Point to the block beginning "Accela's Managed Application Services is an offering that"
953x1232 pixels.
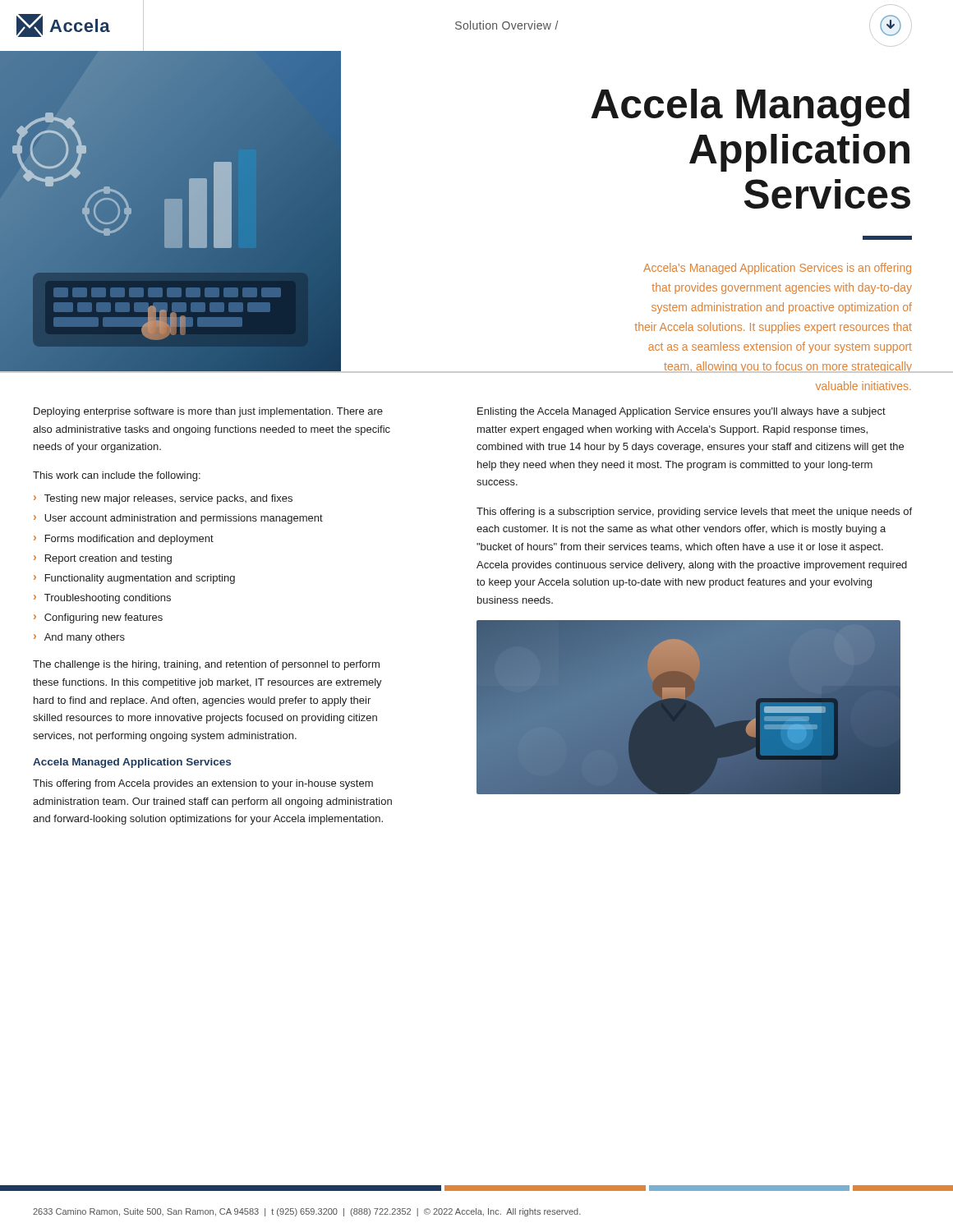coord(773,327)
